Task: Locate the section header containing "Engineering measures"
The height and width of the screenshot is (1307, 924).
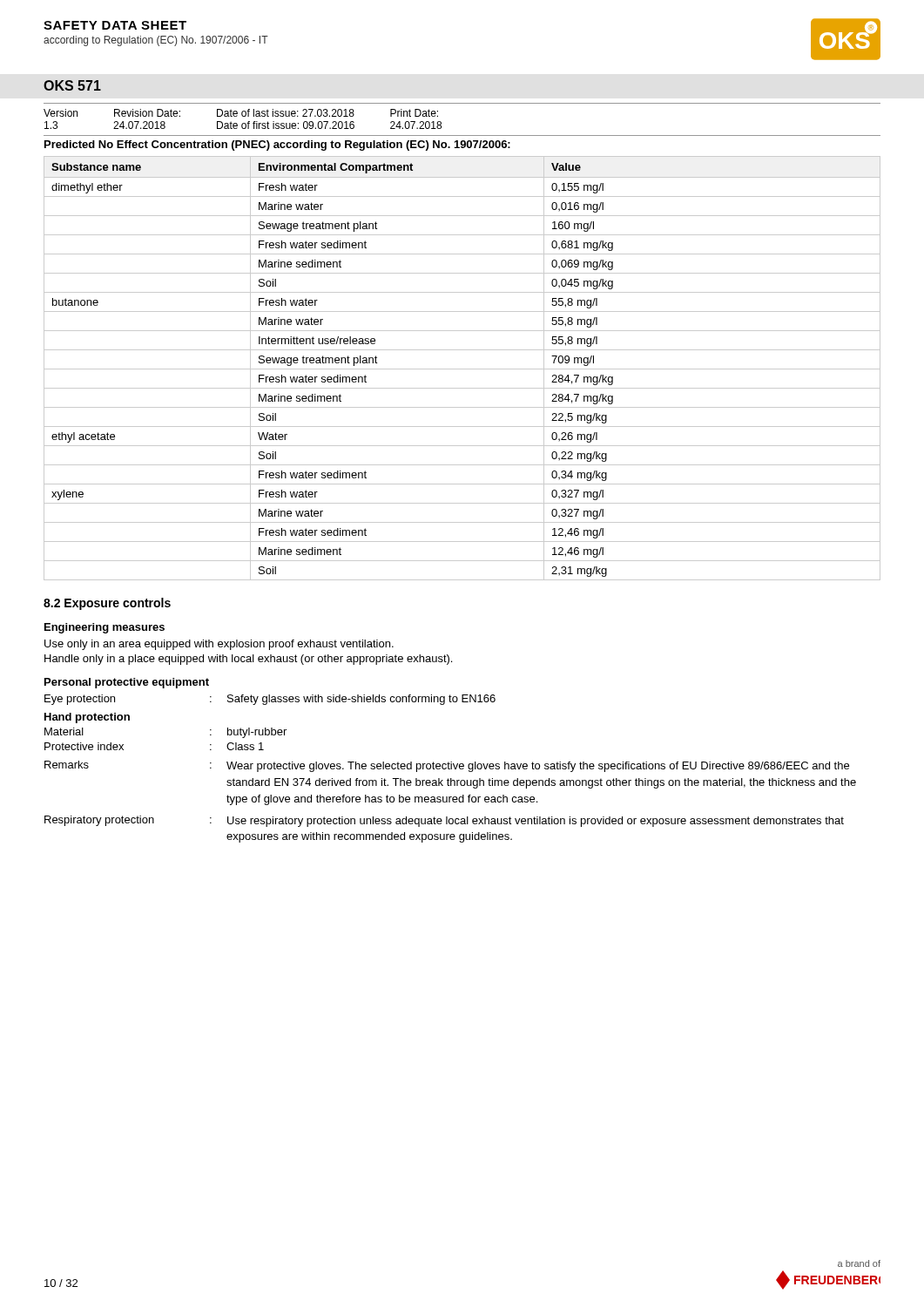Action: [104, 627]
